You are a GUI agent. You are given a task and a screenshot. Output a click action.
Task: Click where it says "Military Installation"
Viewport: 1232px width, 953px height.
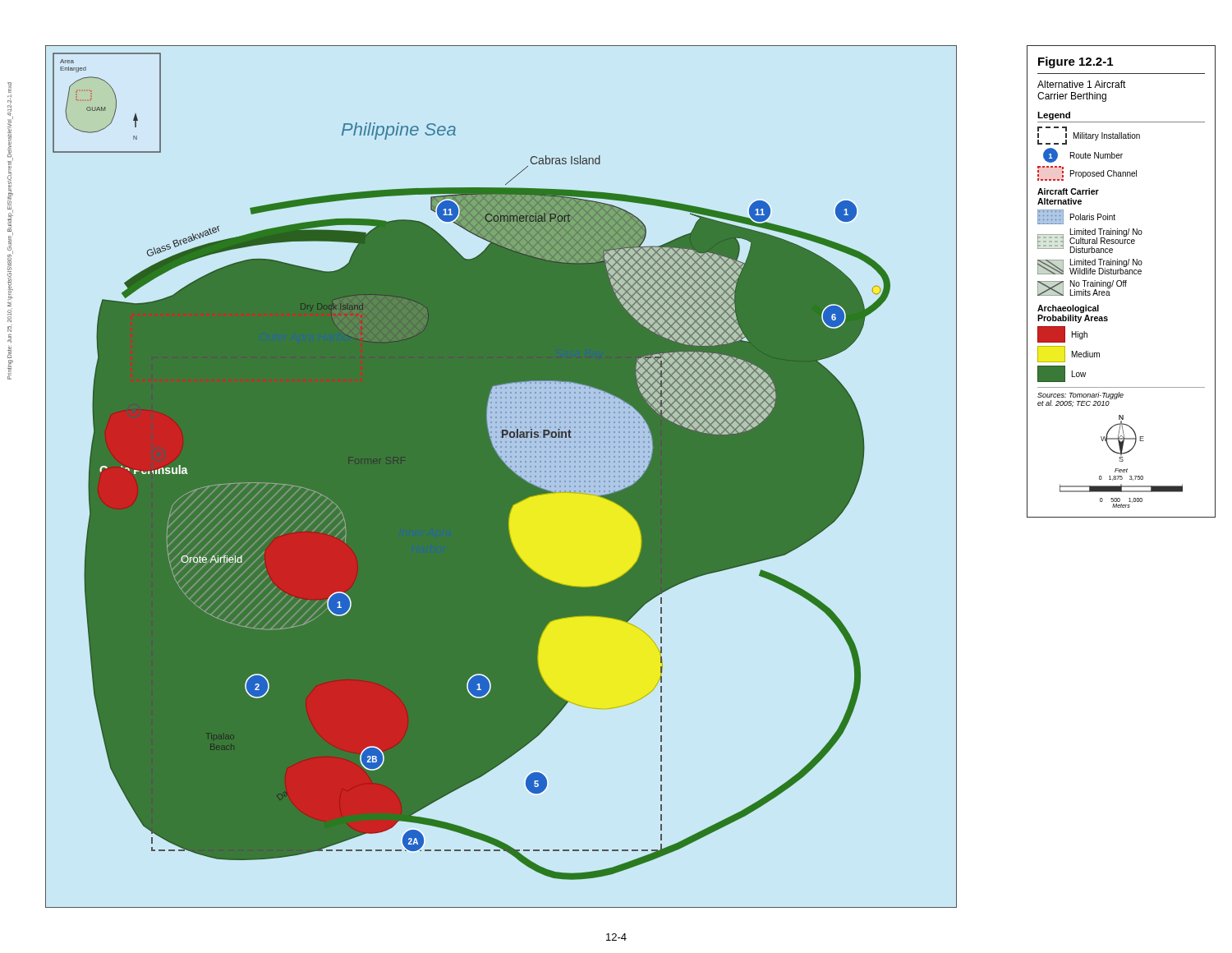pyautogui.click(x=1089, y=136)
